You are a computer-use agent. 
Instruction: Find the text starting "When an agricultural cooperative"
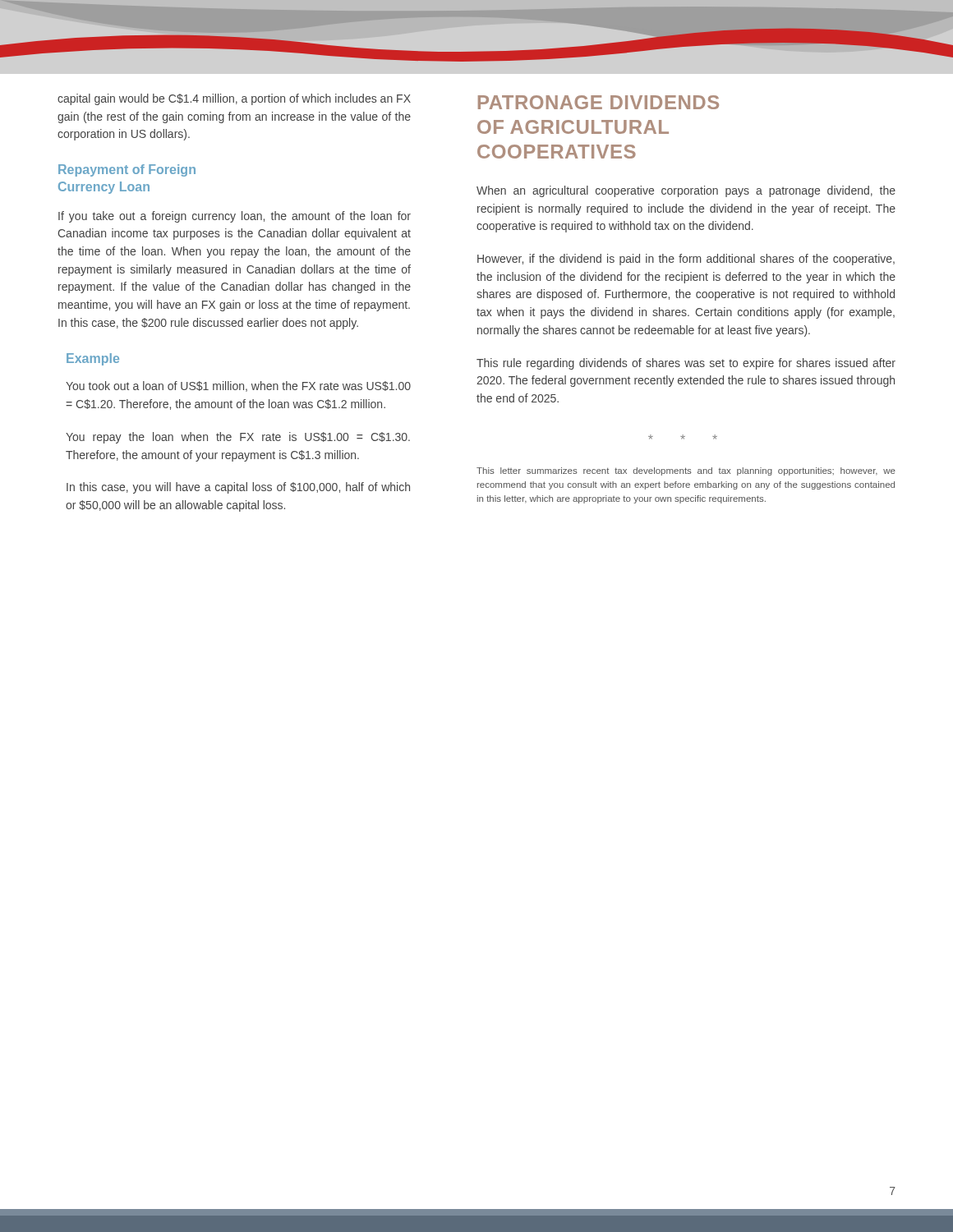(x=686, y=208)
